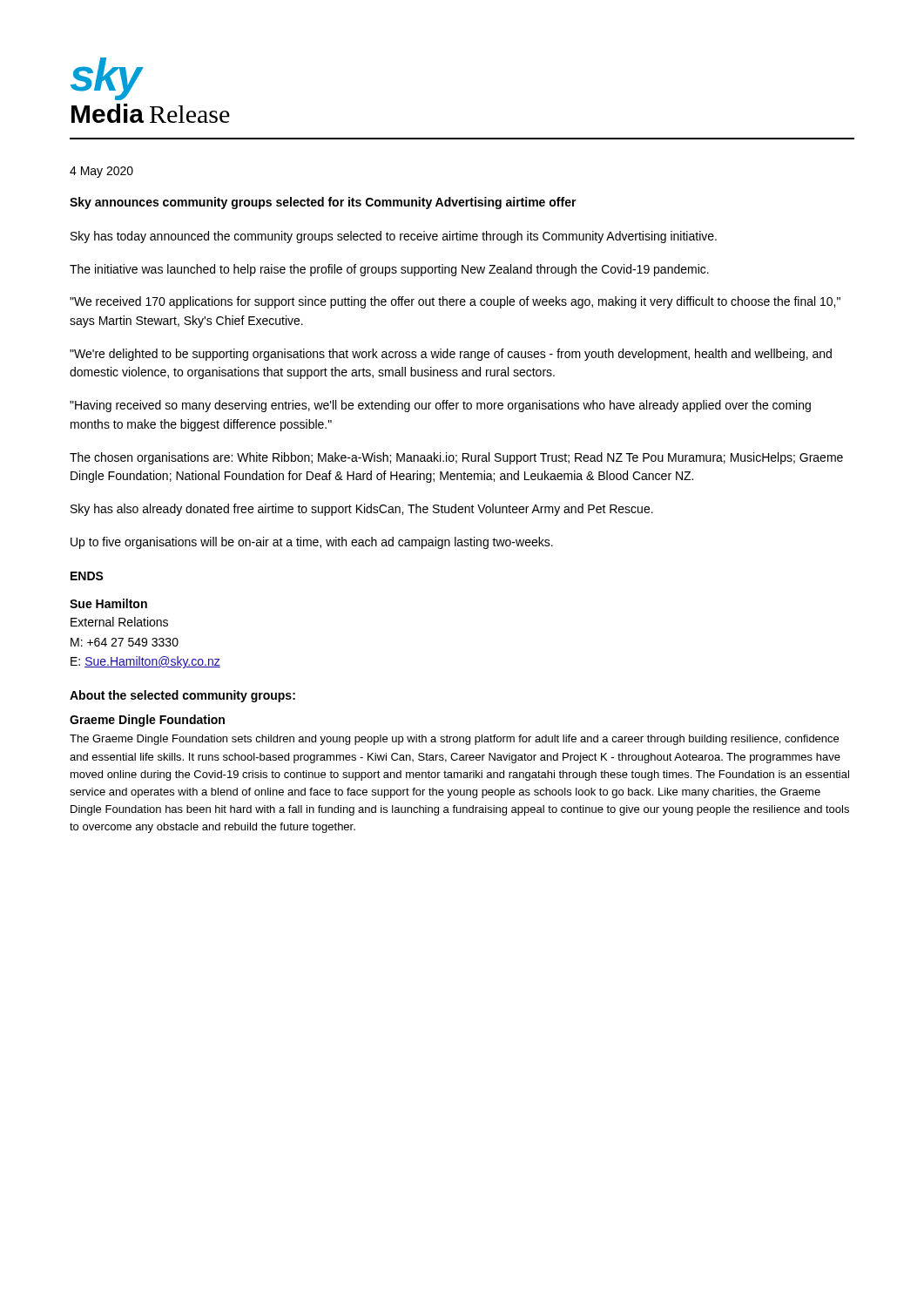Screen dimensions: 1307x924
Task: Locate the section header that opens with "Sky announces community"
Action: pos(323,202)
